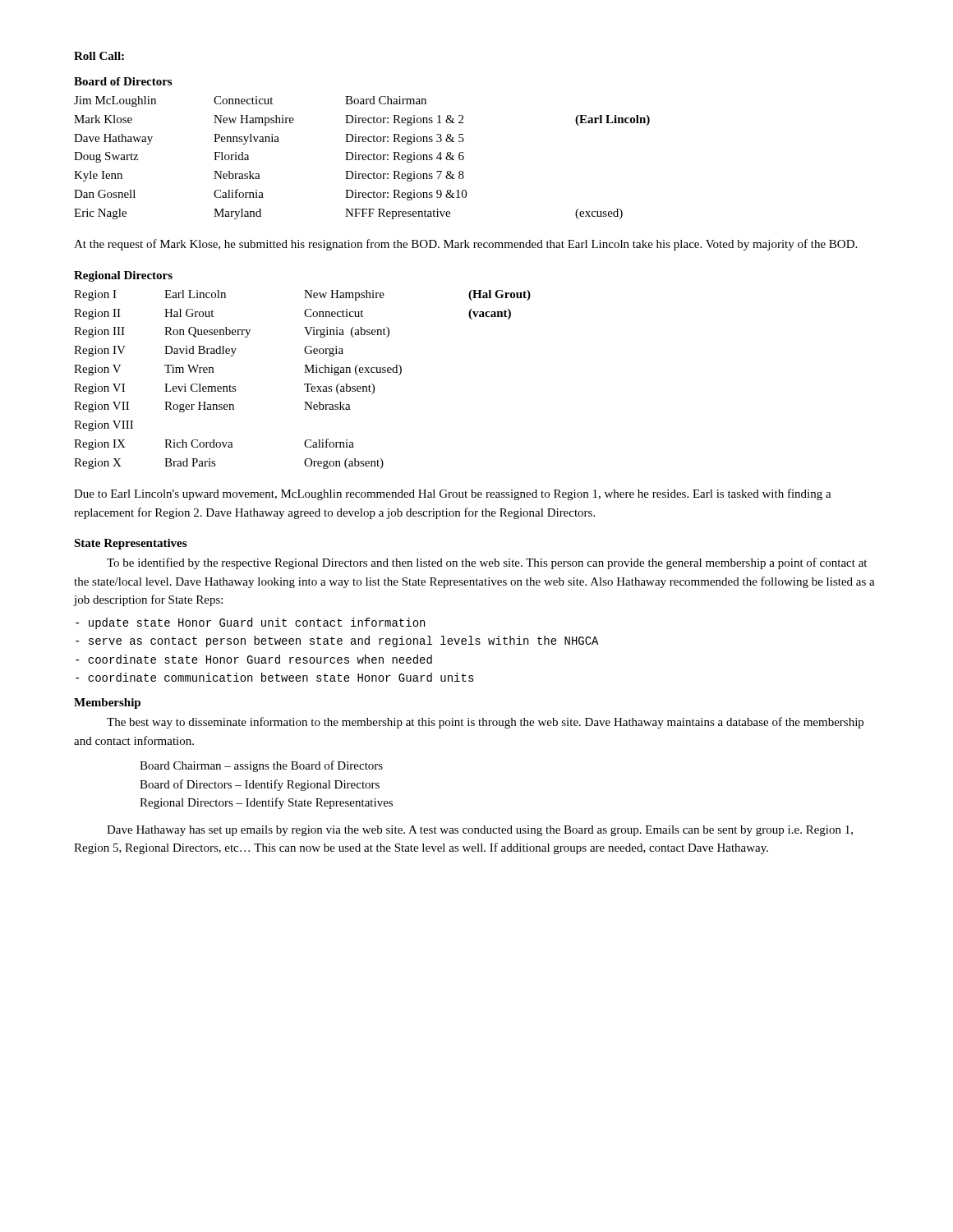Point to the passage starting "Regional Directors – Identify"
Screen dimensions: 1232x953
pyautogui.click(x=266, y=803)
